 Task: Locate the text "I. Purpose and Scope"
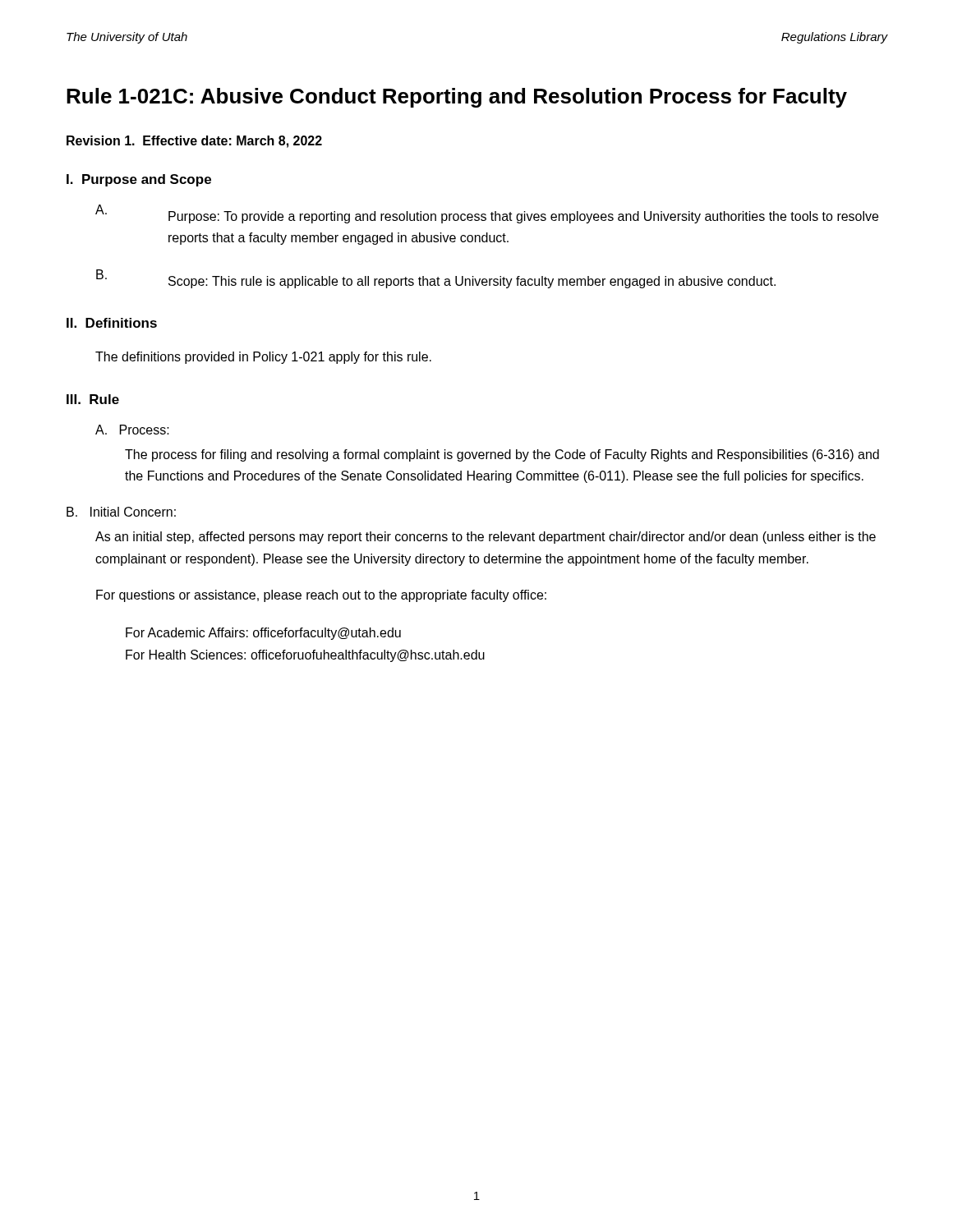click(x=139, y=180)
